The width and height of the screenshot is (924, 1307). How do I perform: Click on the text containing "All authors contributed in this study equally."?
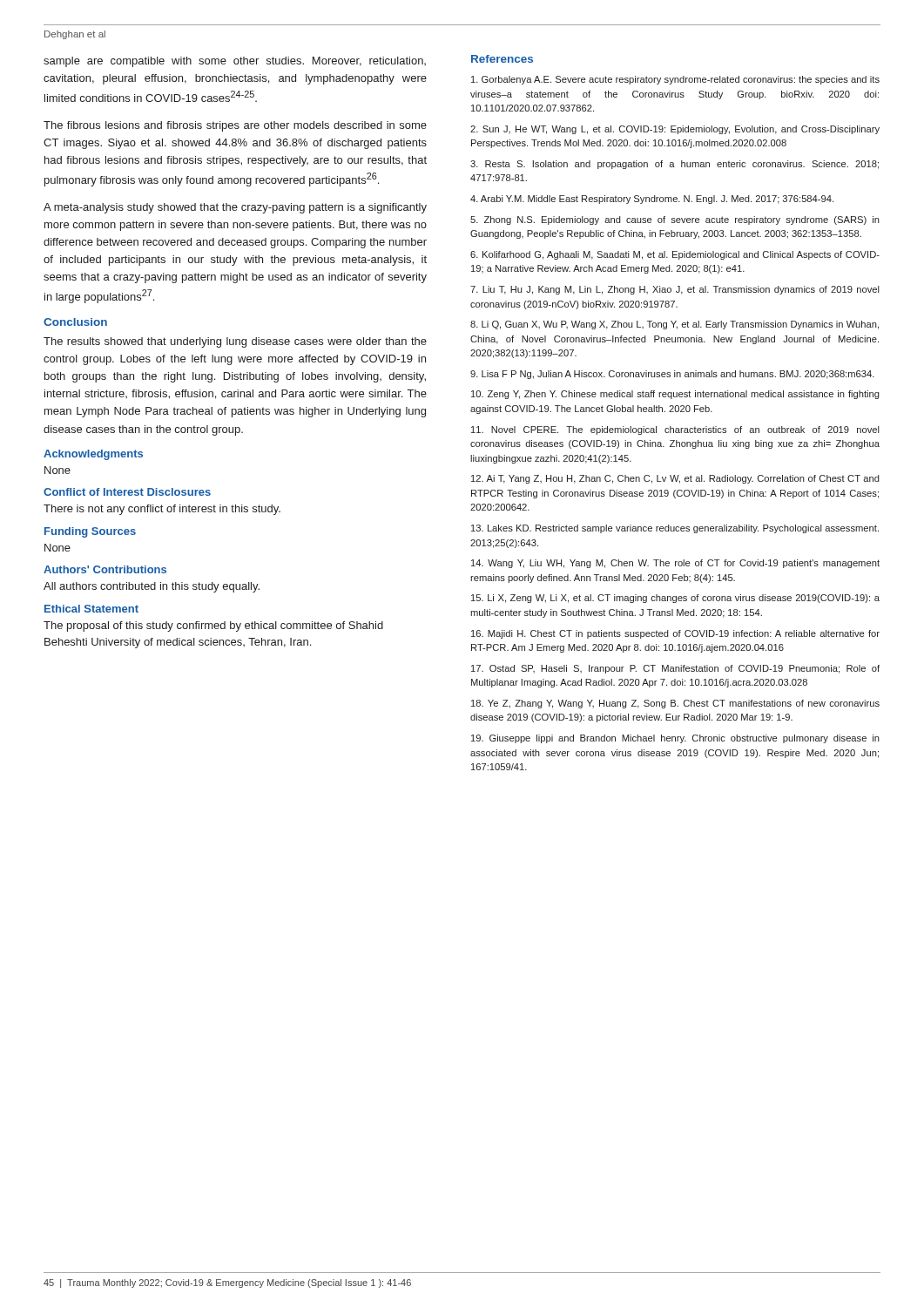pyautogui.click(x=152, y=586)
